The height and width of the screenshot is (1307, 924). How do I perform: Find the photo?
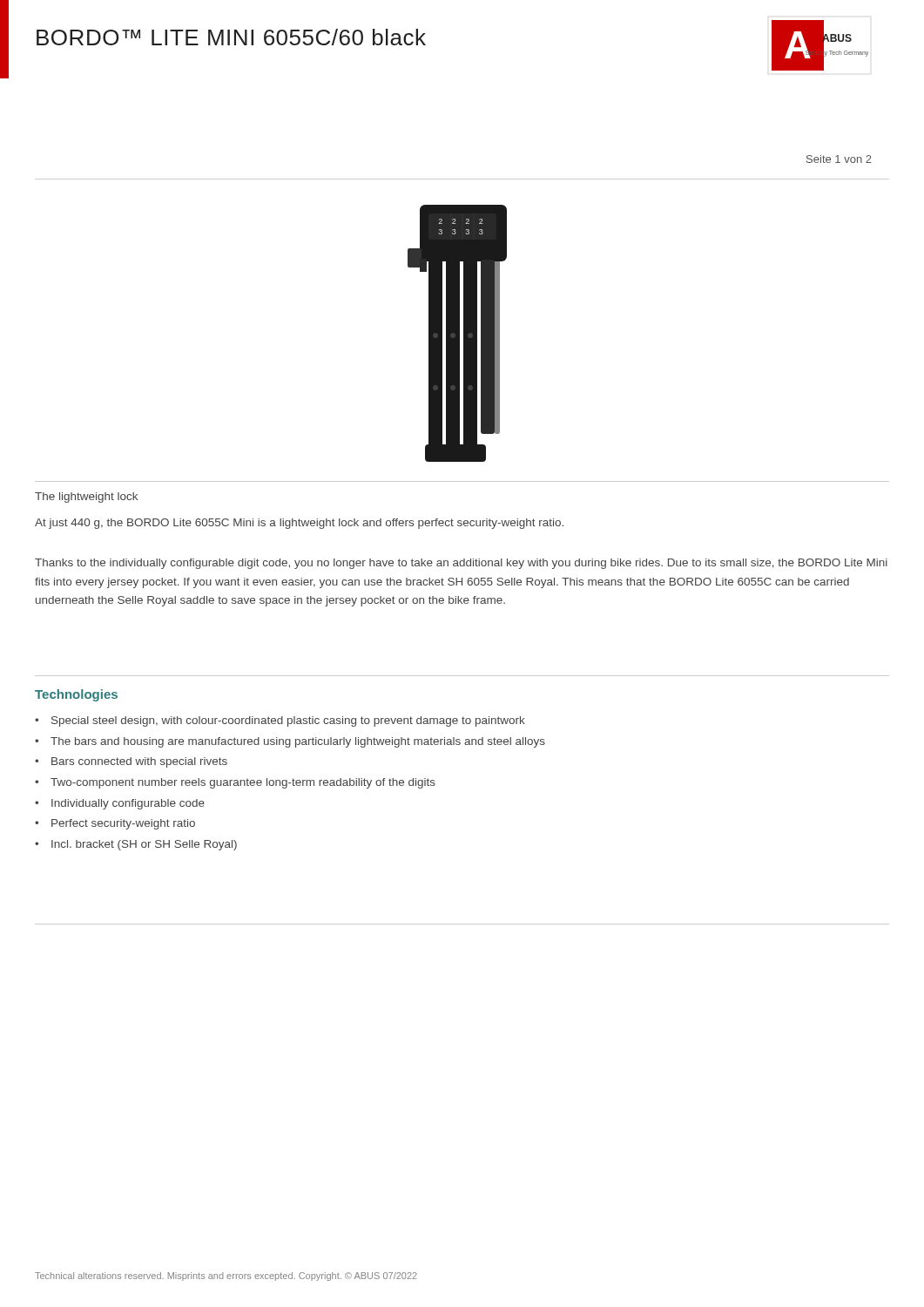462,331
